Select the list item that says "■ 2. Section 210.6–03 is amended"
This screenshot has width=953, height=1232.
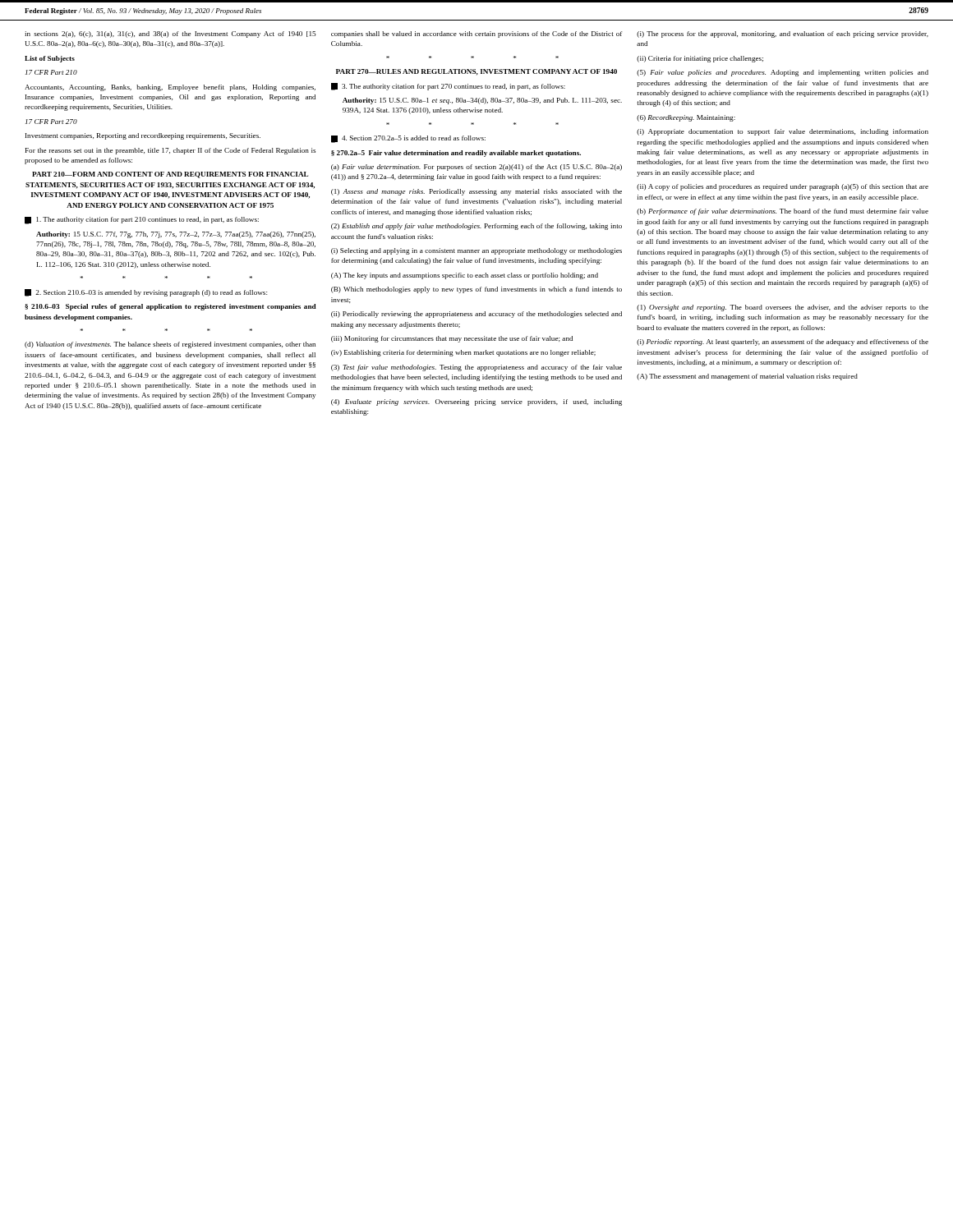[170, 292]
